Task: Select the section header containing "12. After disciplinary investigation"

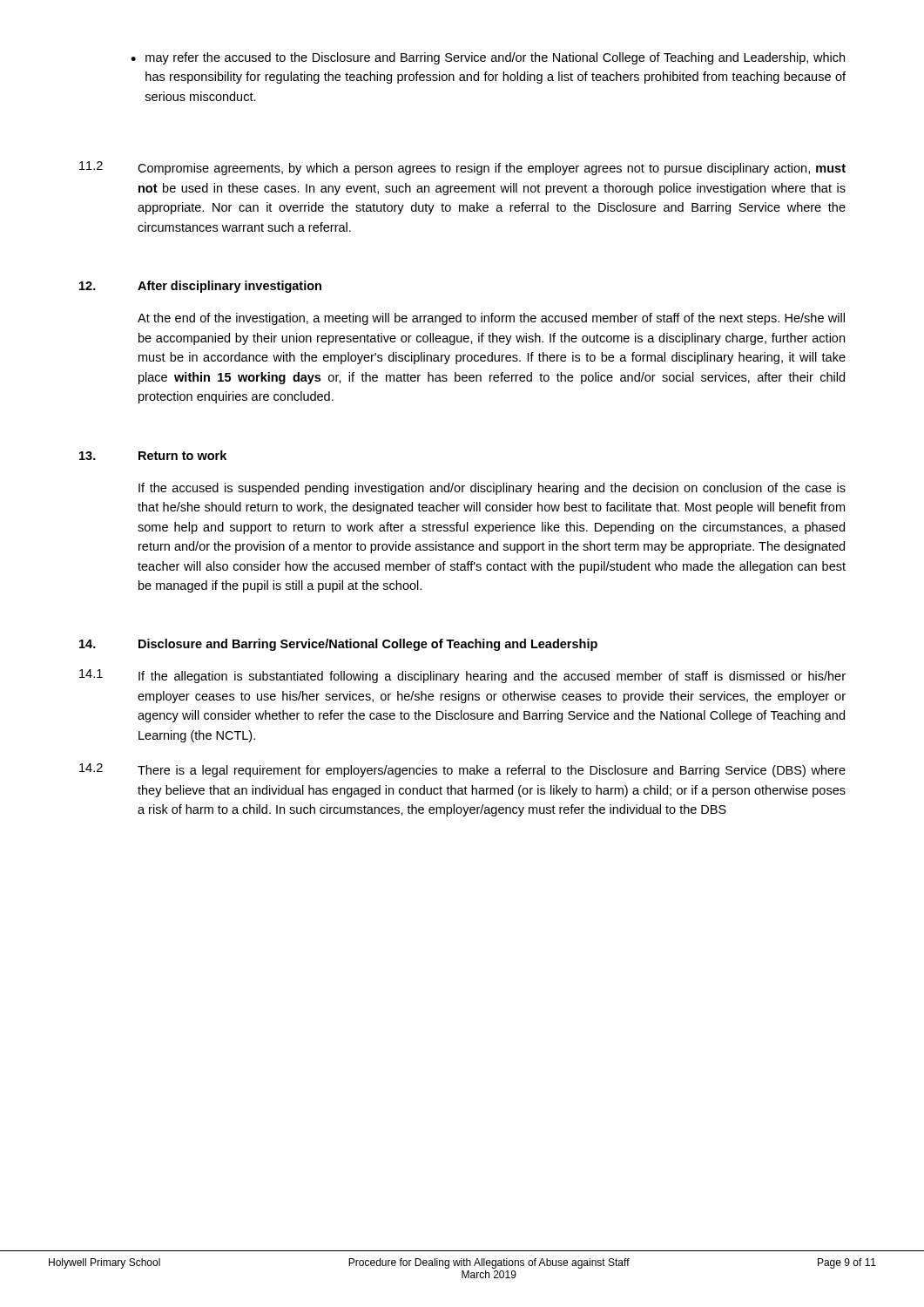Action: pyautogui.click(x=200, y=286)
